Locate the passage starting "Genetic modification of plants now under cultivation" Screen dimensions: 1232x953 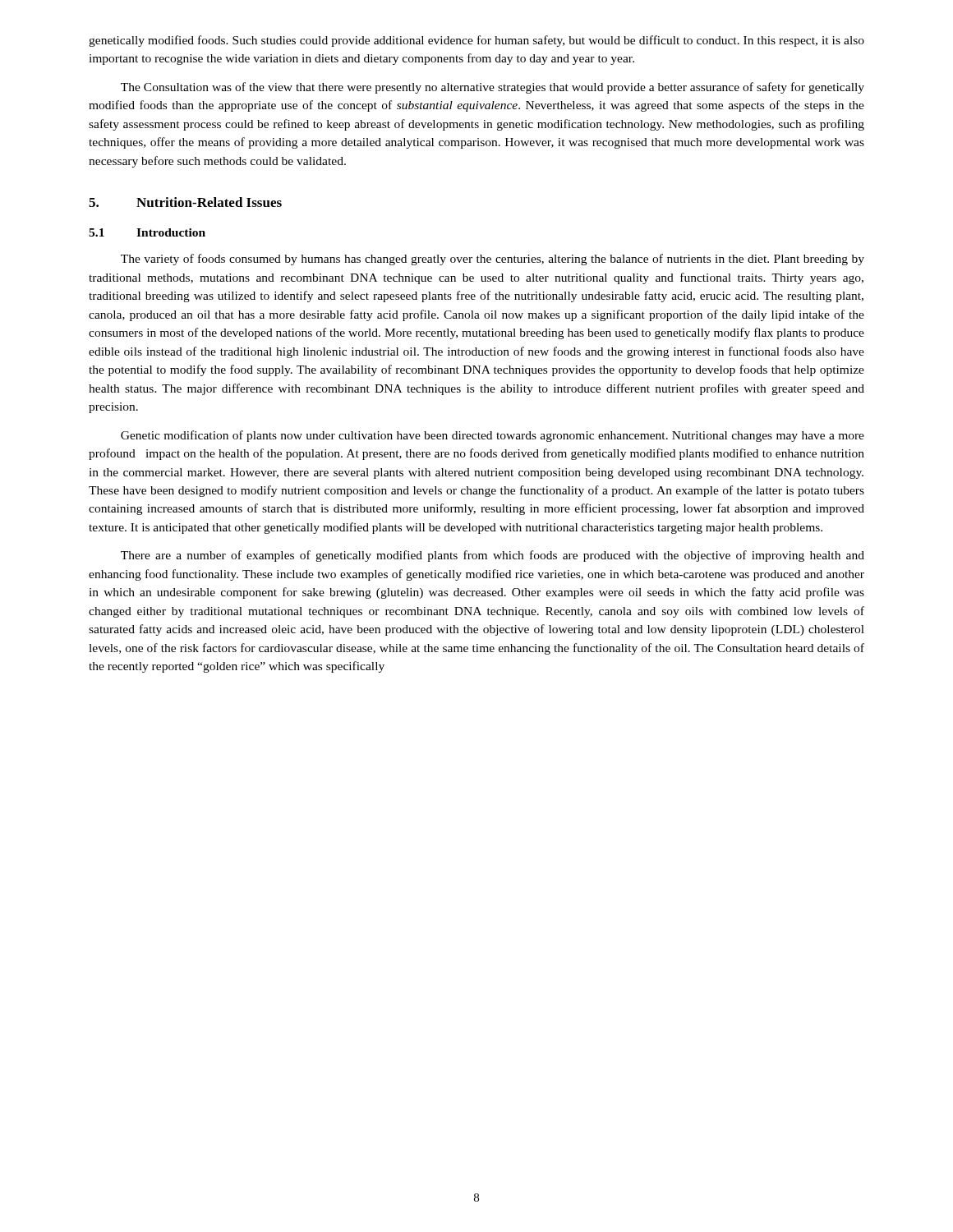[x=476, y=481]
